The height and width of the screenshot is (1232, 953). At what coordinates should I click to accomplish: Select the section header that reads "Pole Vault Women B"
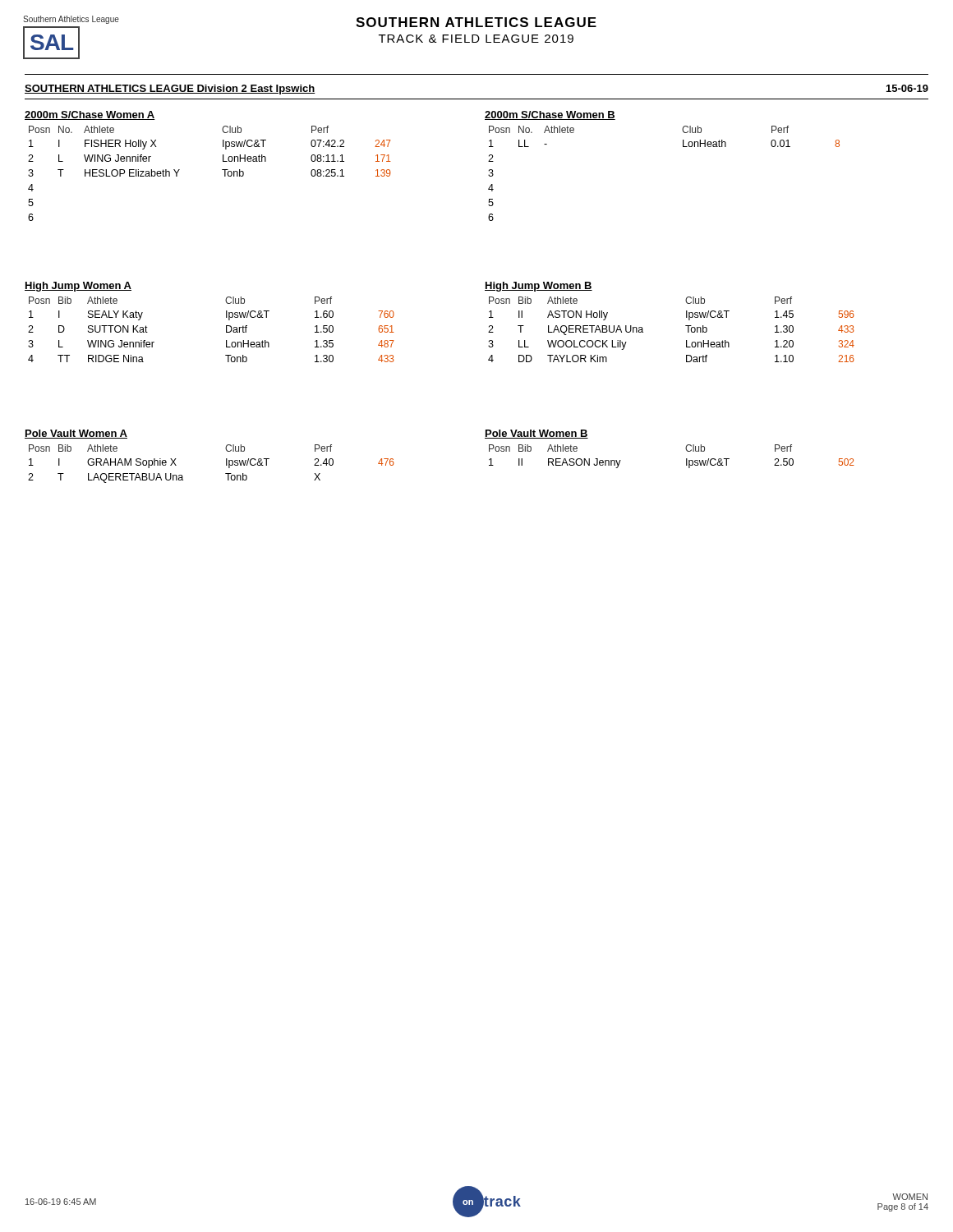[536, 433]
